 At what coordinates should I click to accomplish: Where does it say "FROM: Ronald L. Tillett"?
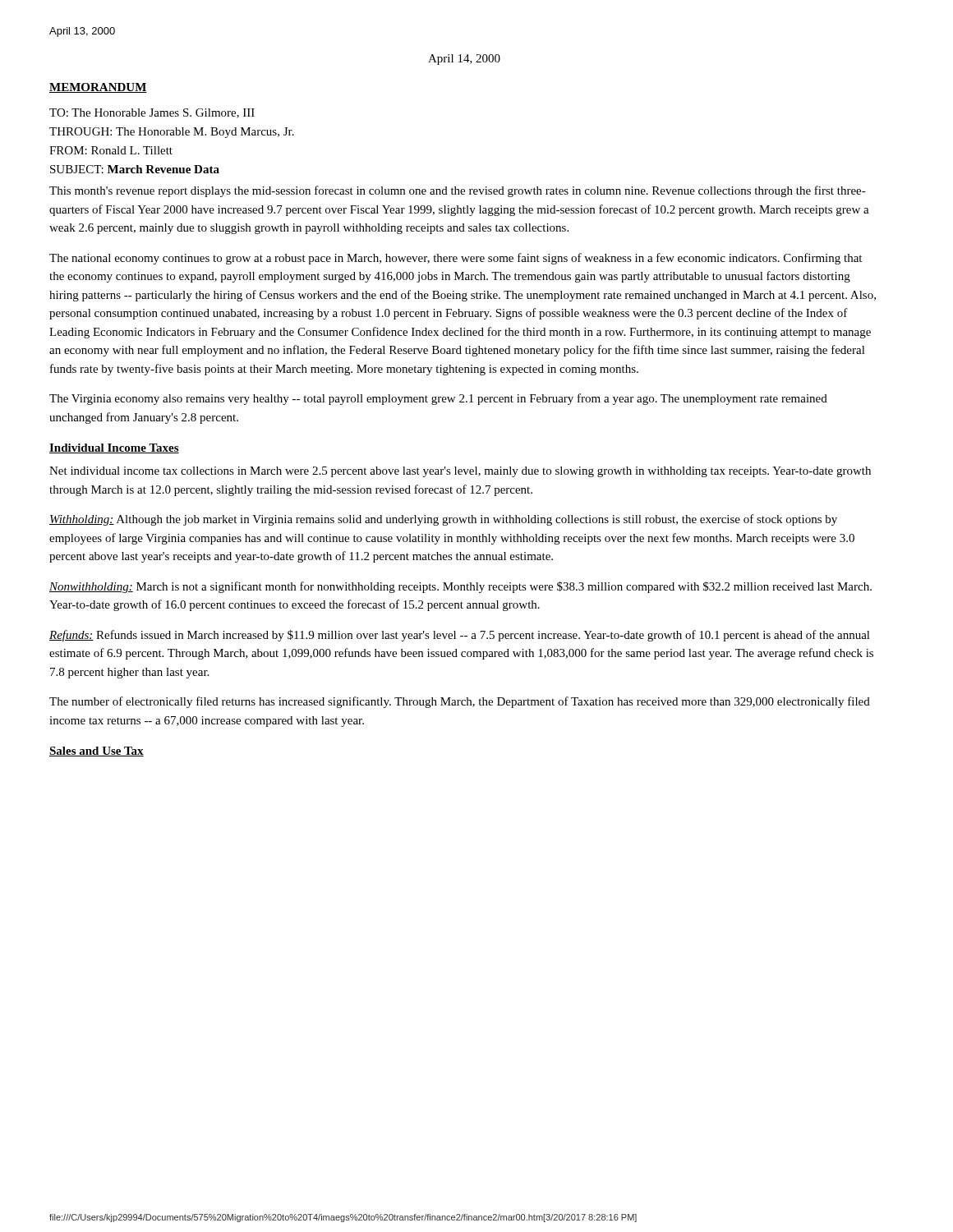coord(111,150)
